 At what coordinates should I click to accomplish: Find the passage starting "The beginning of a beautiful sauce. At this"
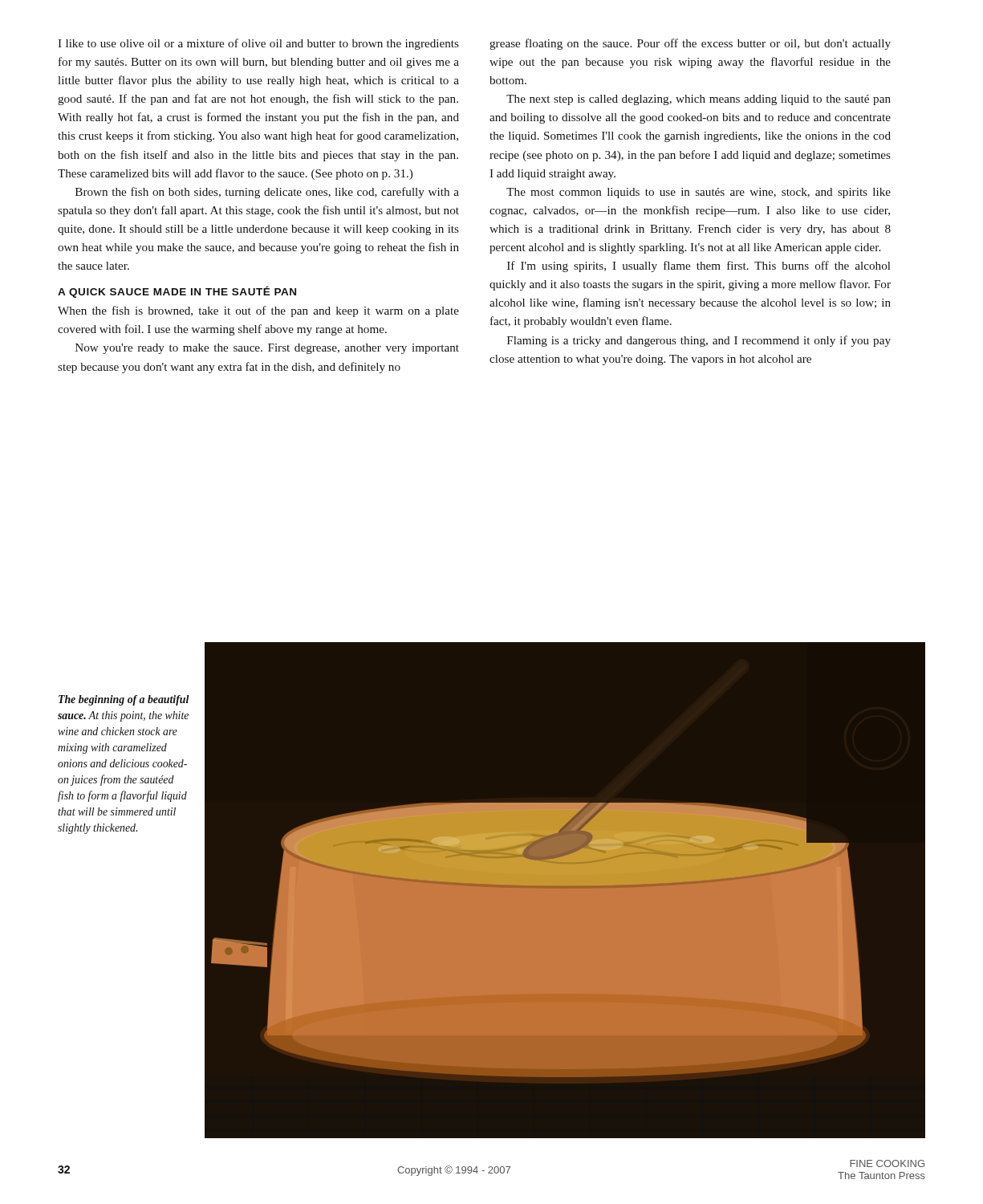[124, 764]
